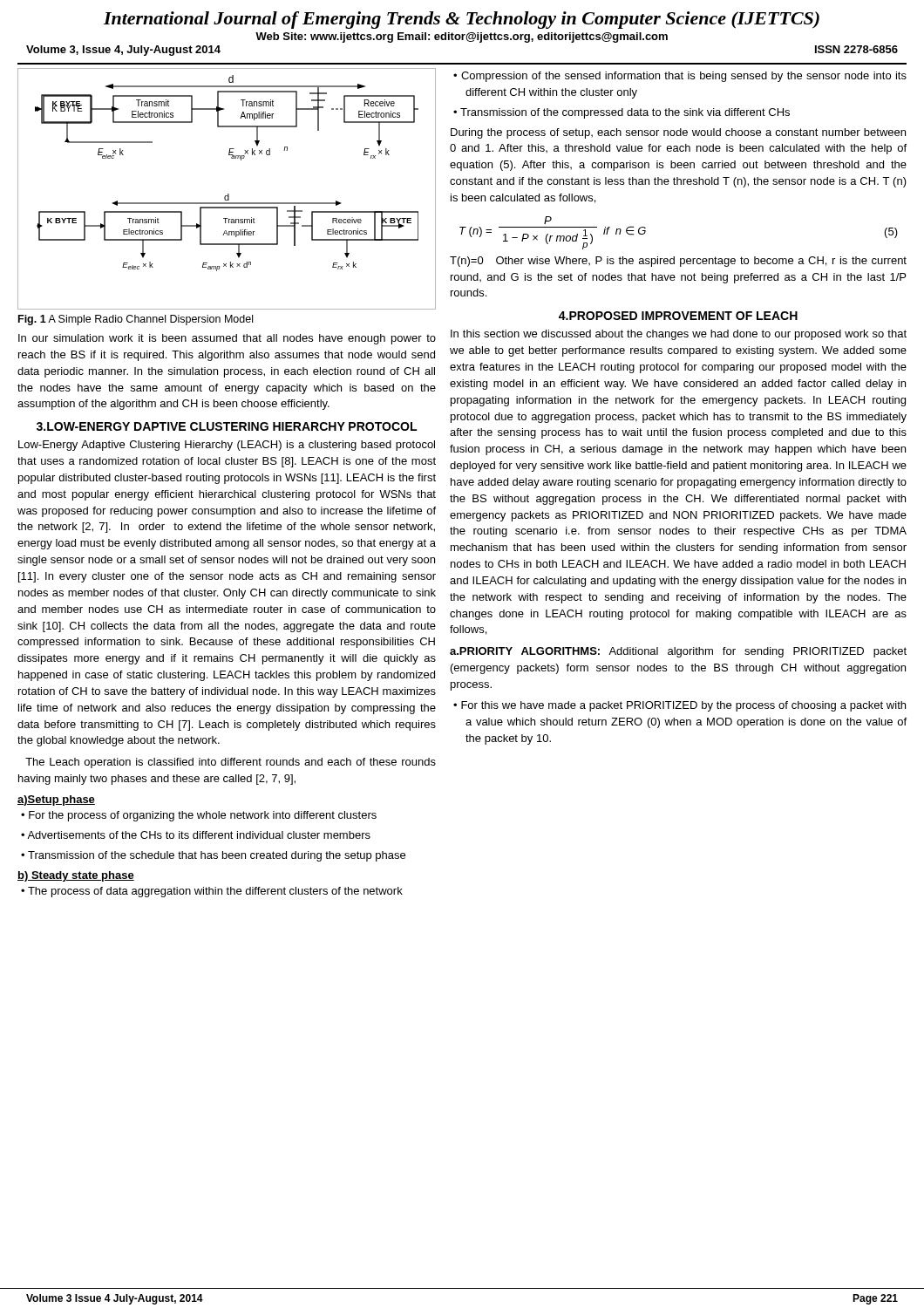
Task: Click the passage that begins "T(n)=0 Other wise Where, P is the aspired"
Action: tap(678, 277)
